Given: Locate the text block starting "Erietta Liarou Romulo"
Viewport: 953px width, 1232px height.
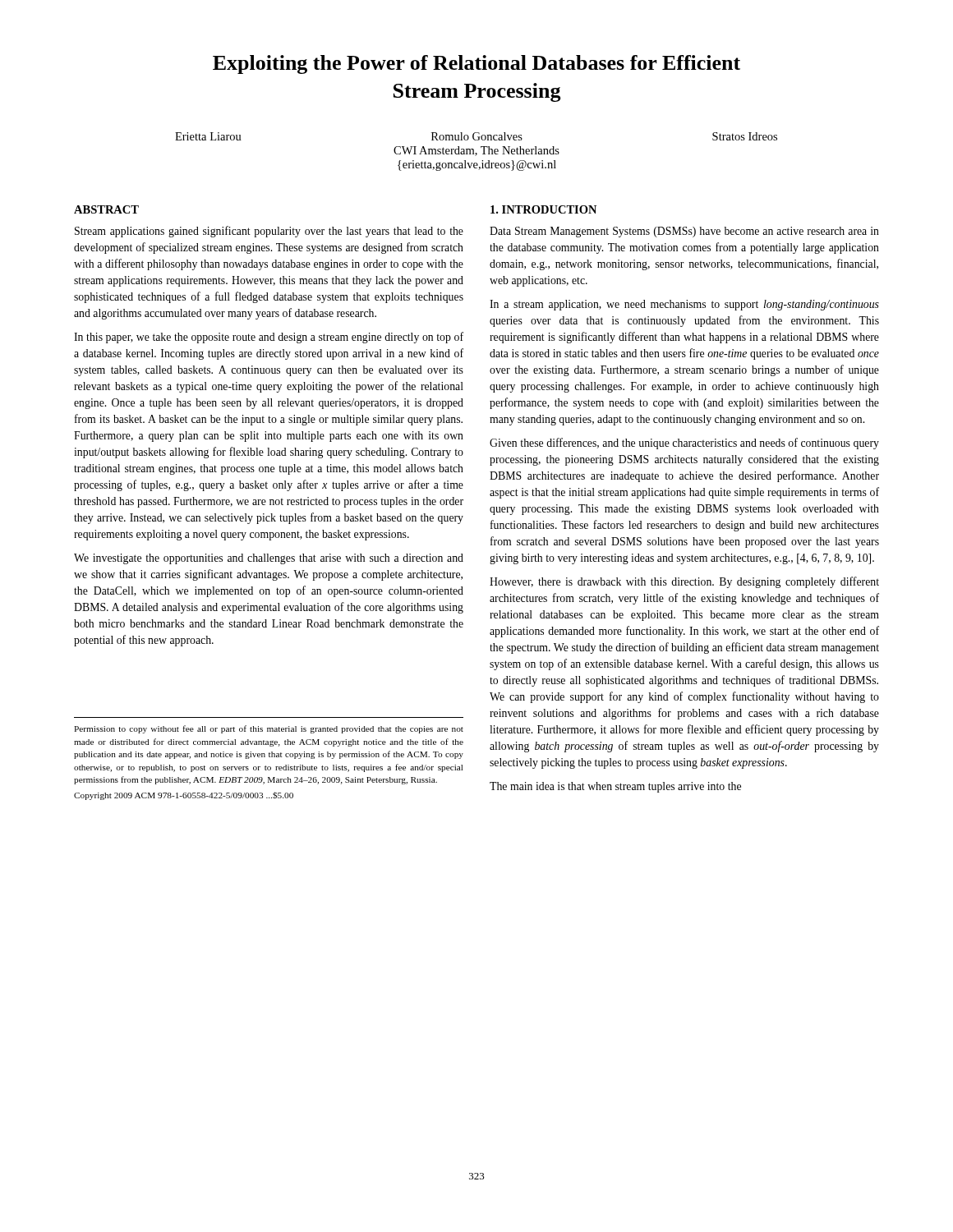Looking at the screenshot, I should [476, 150].
